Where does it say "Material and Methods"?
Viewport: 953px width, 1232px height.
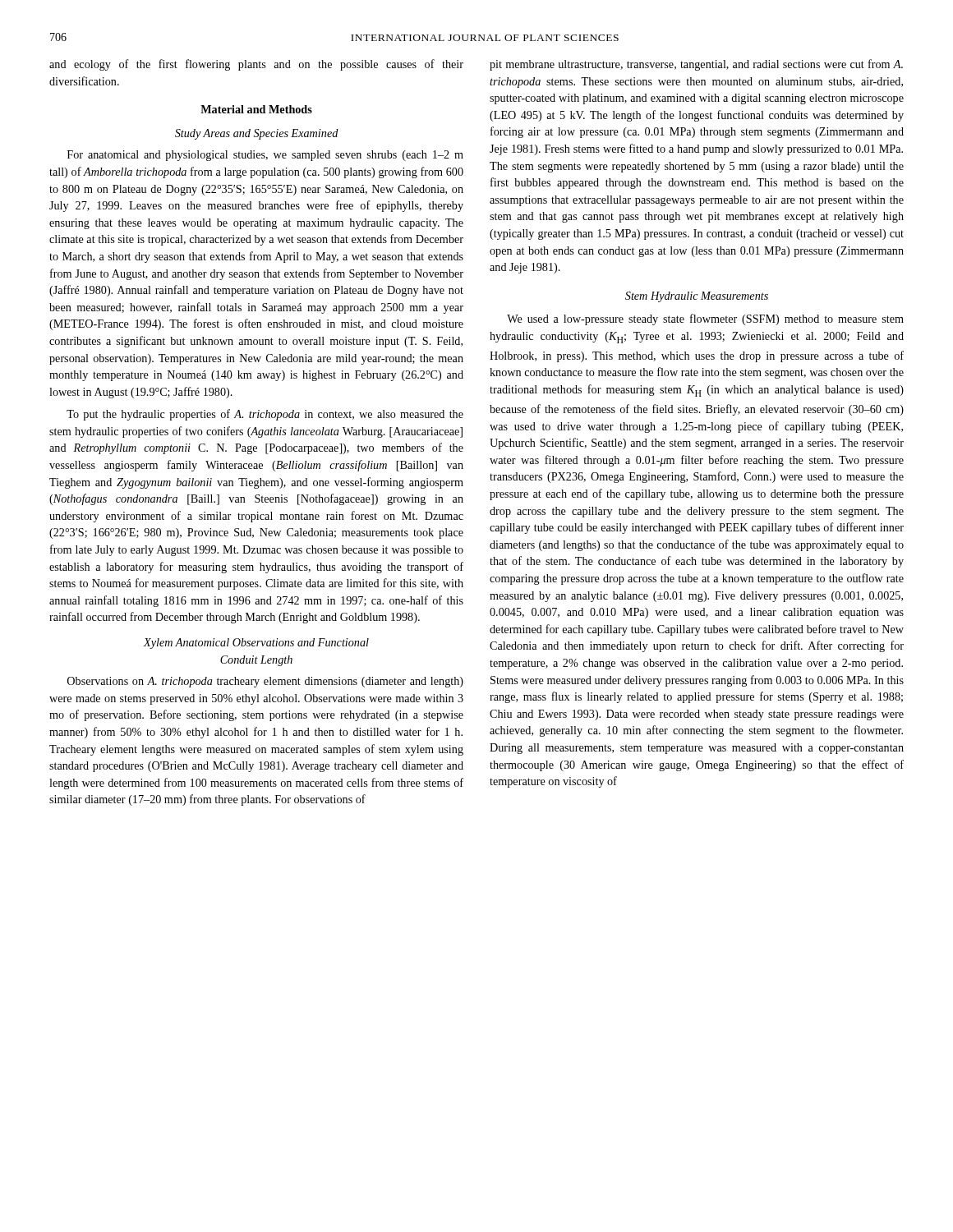(x=256, y=110)
